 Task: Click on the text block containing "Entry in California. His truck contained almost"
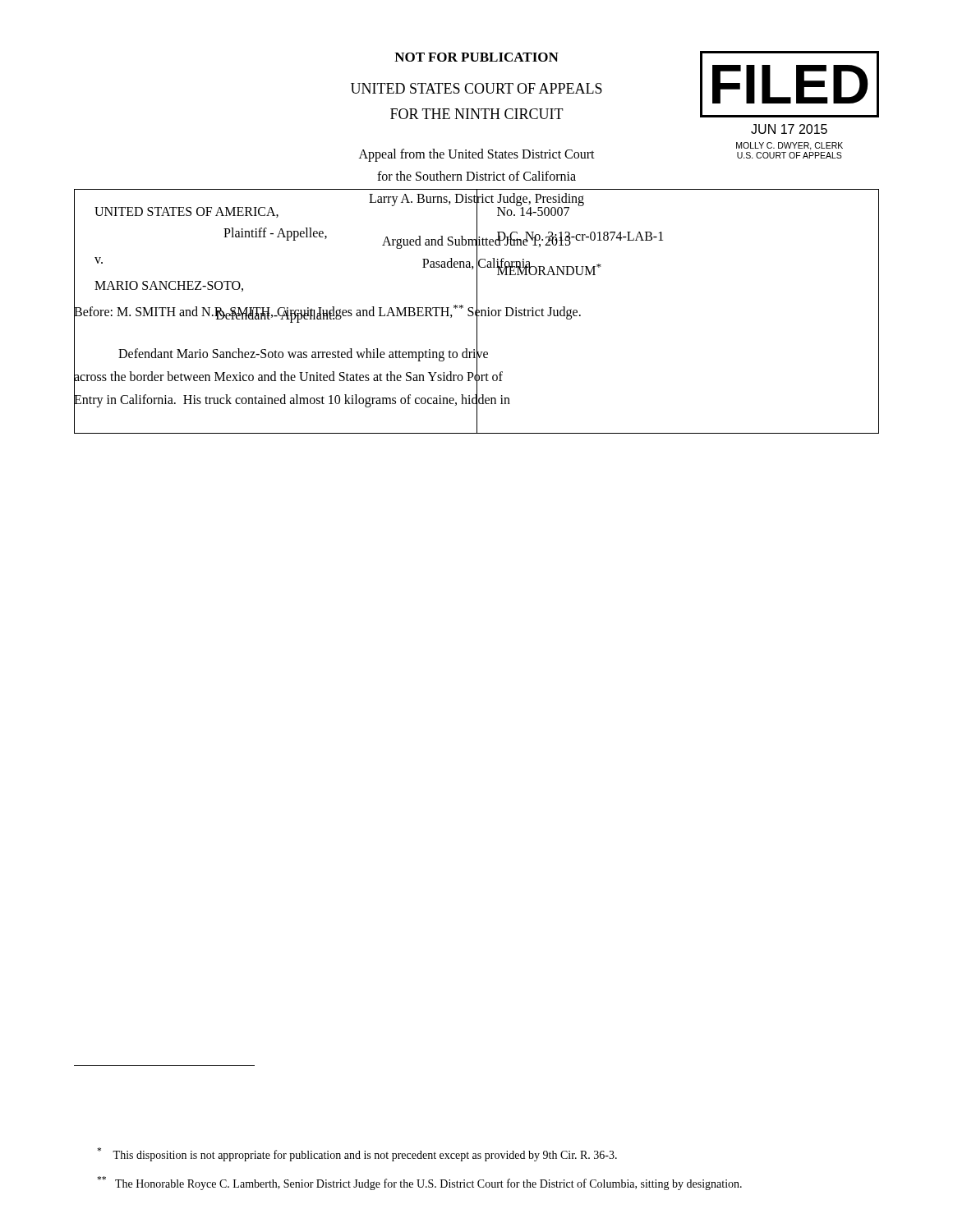tap(292, 399)
